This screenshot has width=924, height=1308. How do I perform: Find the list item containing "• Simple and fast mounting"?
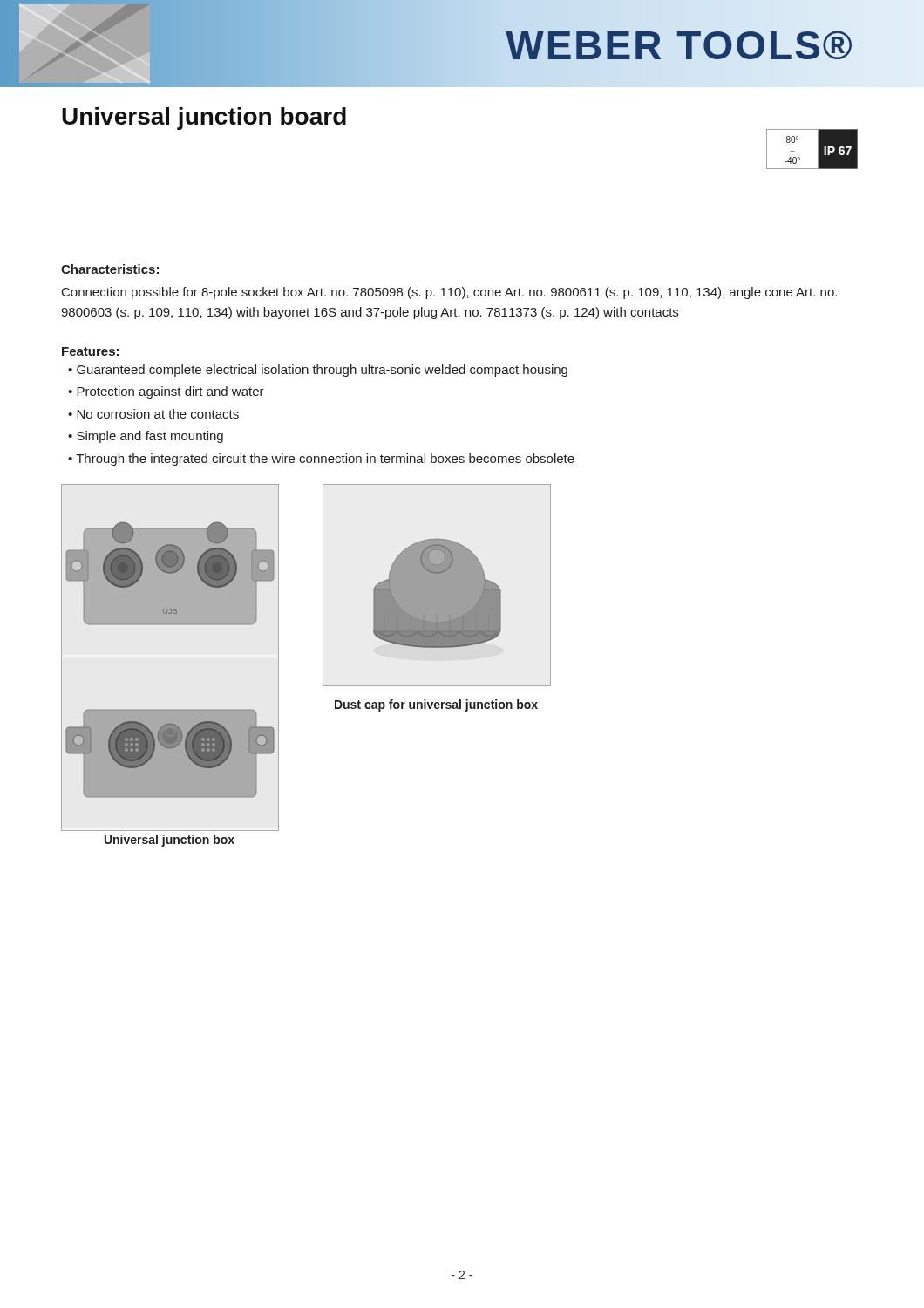pyautogui.click(x=146, y=436)
